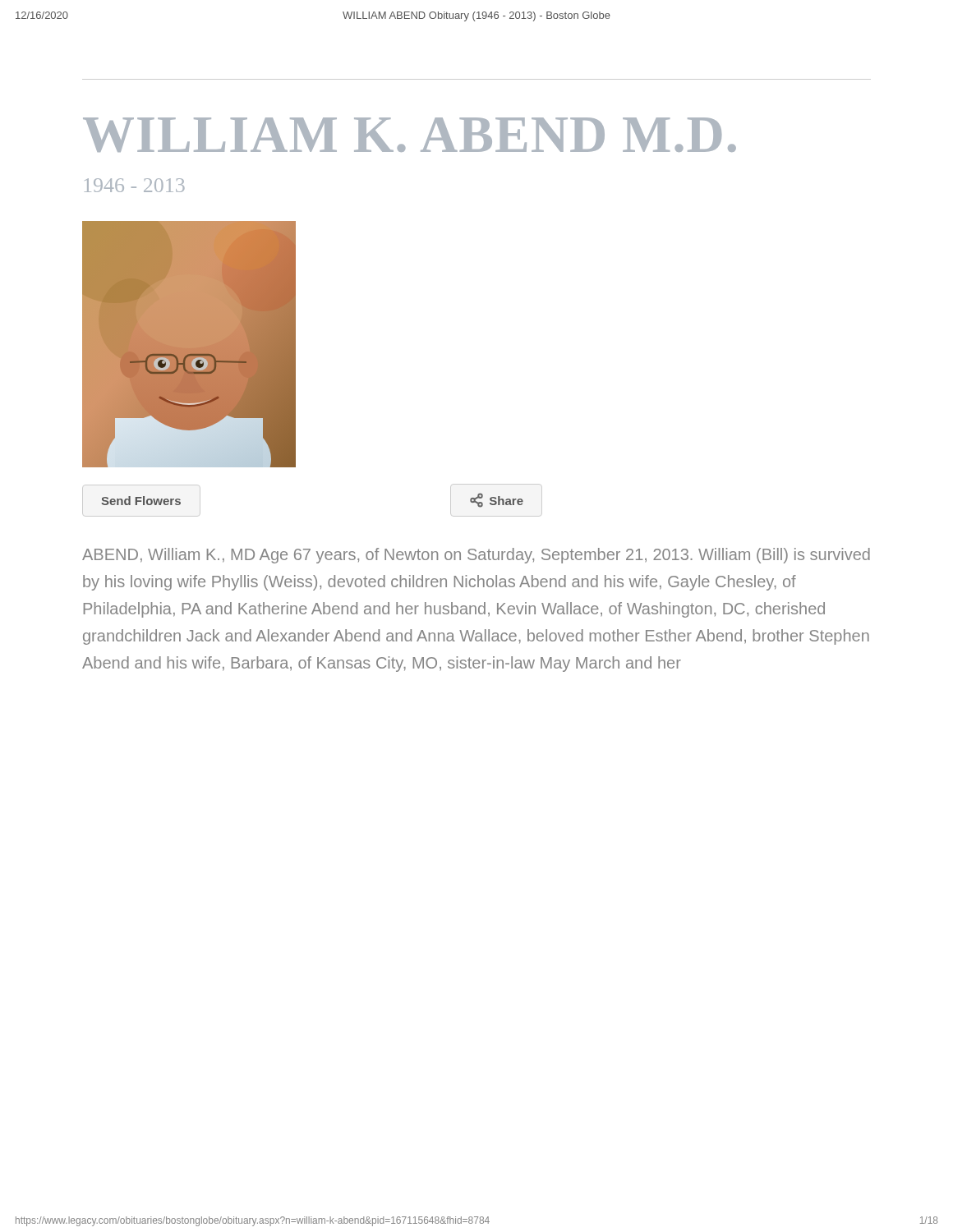Find the photo
Image resolution: width=953 pixels, height=1232 pixels.
[x=189, y=344]
